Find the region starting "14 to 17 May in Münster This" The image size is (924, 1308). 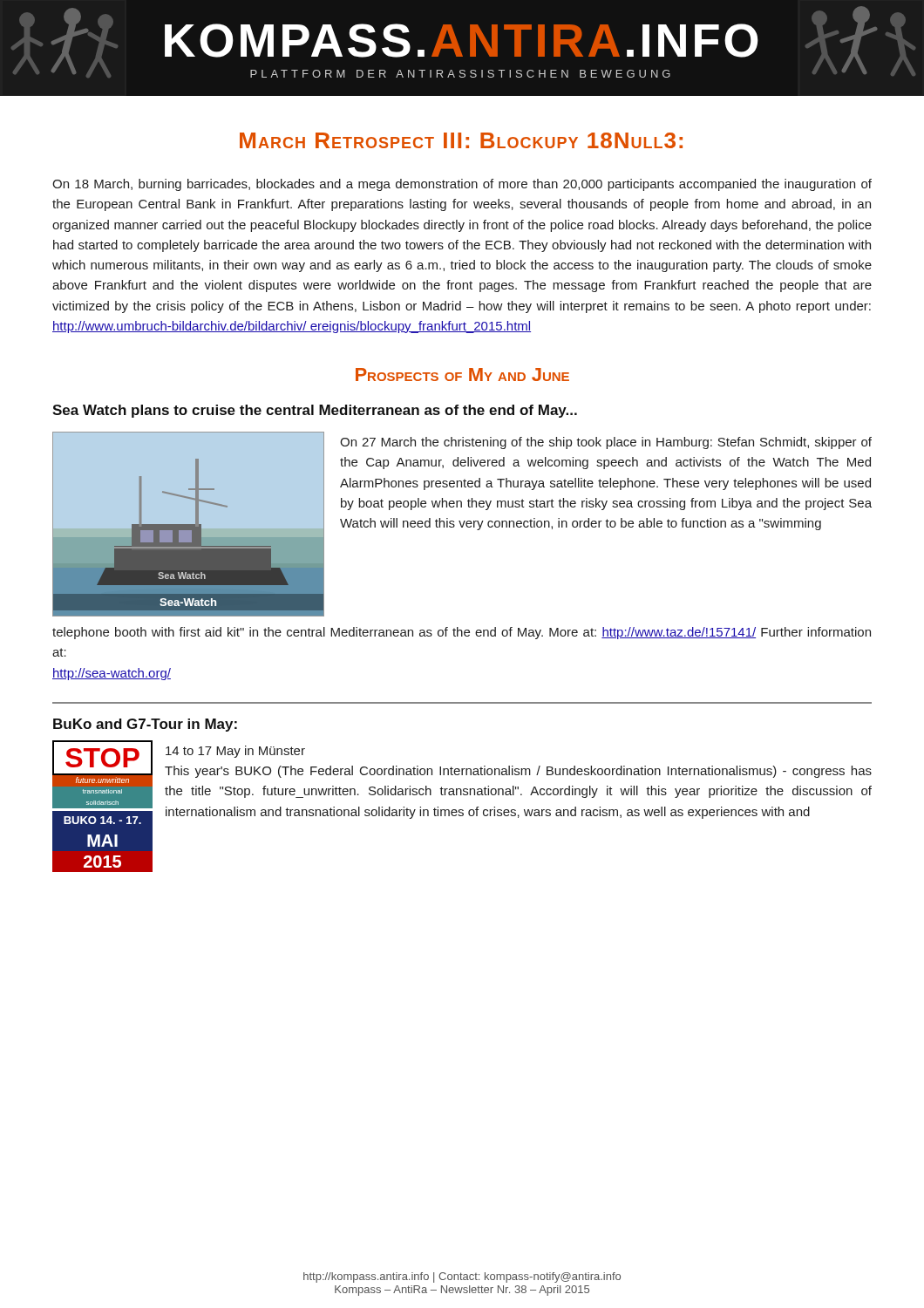pyautogui.click(x=518, y=781)
